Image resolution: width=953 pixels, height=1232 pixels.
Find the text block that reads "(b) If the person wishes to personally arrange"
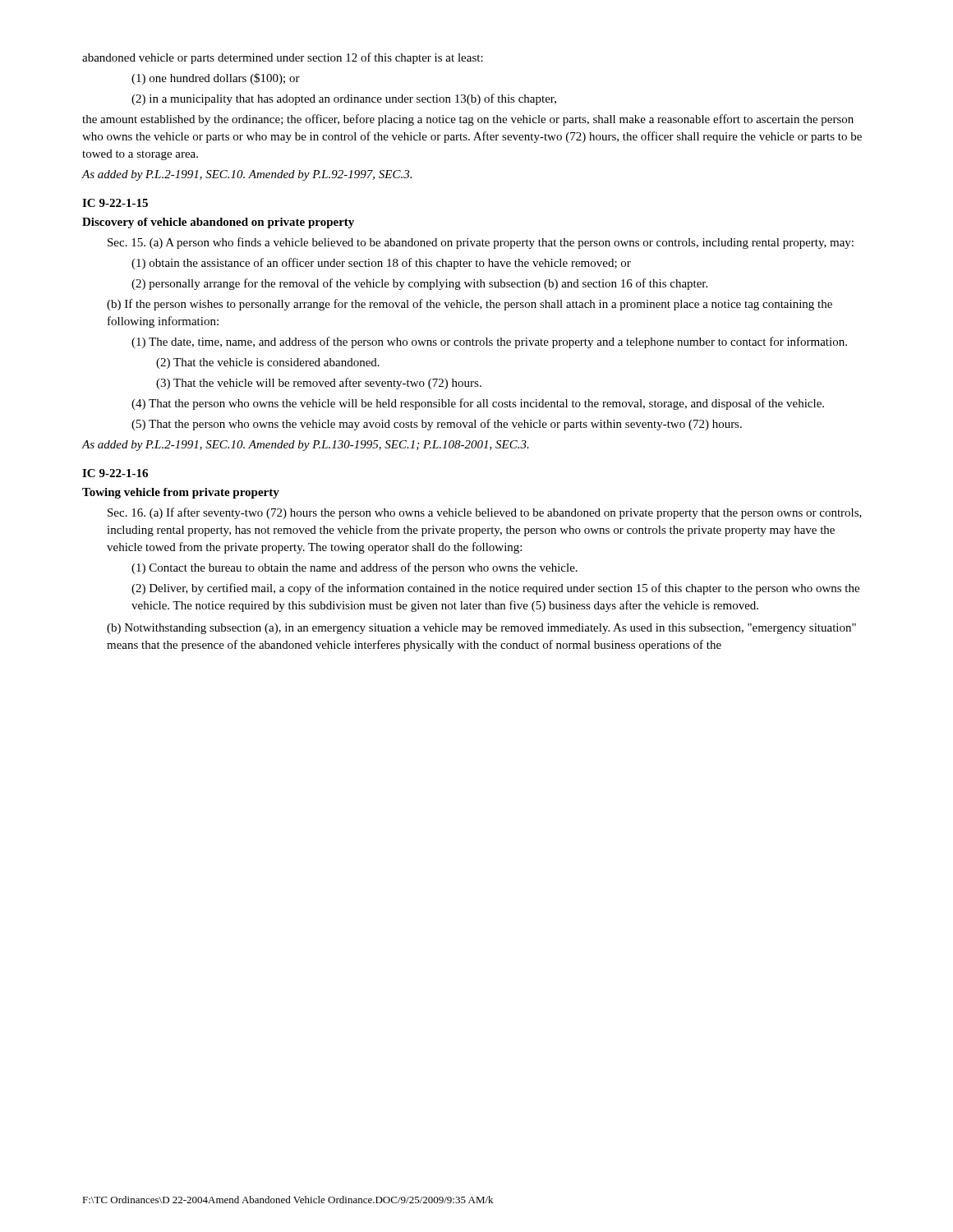click(489, 313)
